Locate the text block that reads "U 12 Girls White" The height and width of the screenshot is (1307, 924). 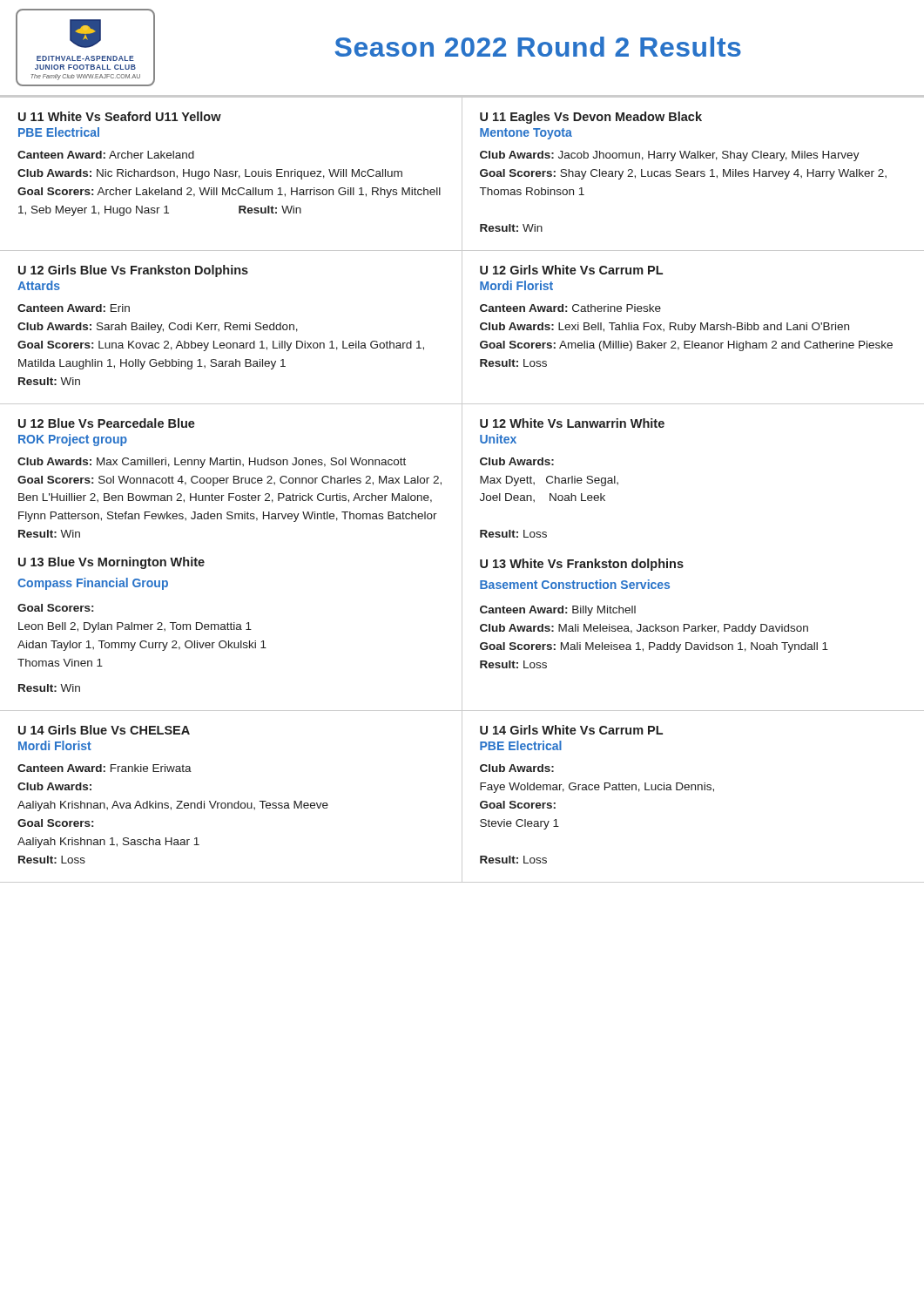click(693, 318)
